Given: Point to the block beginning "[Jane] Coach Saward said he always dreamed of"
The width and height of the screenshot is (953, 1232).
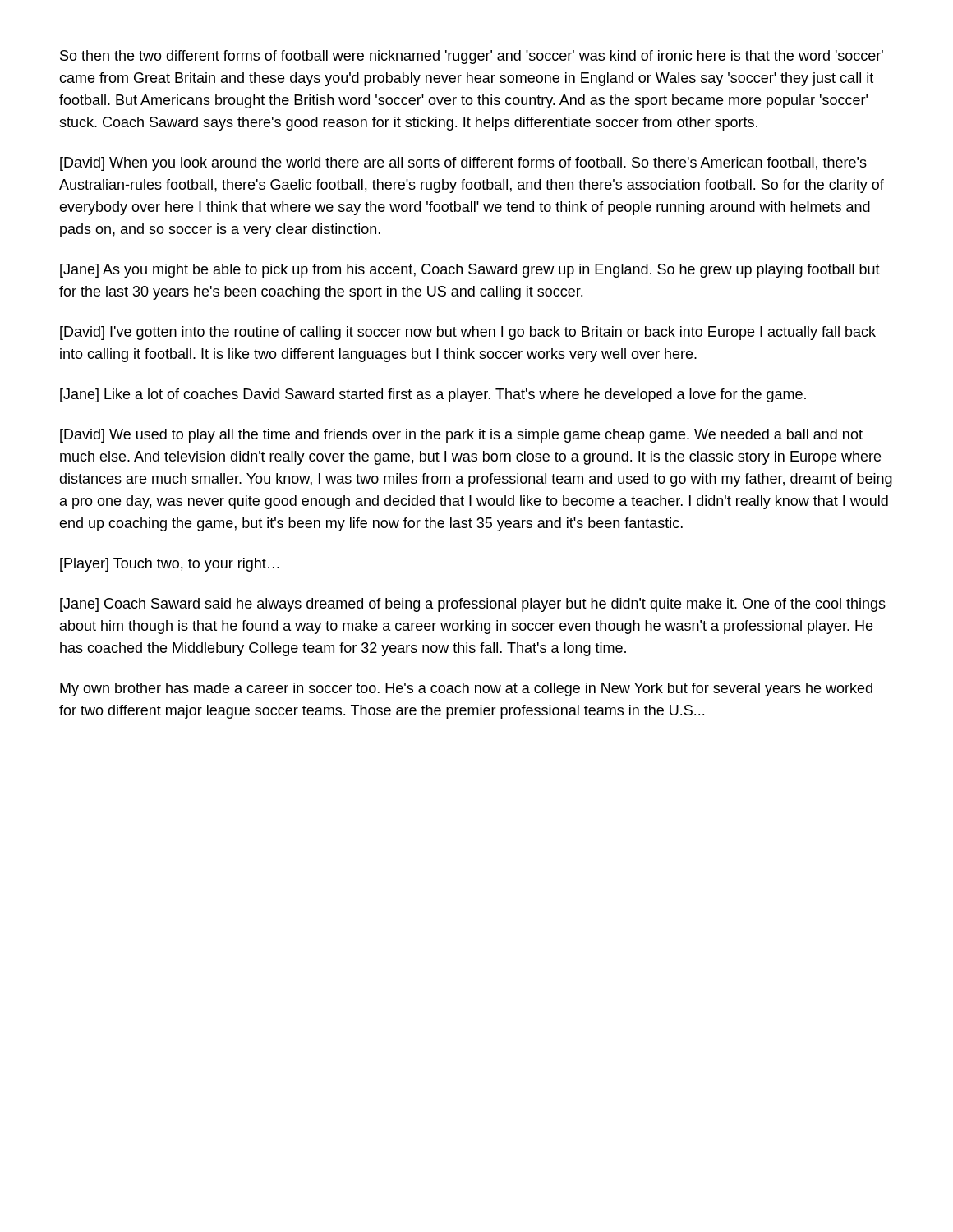Looking at the screenshot, I should point(472,626).
